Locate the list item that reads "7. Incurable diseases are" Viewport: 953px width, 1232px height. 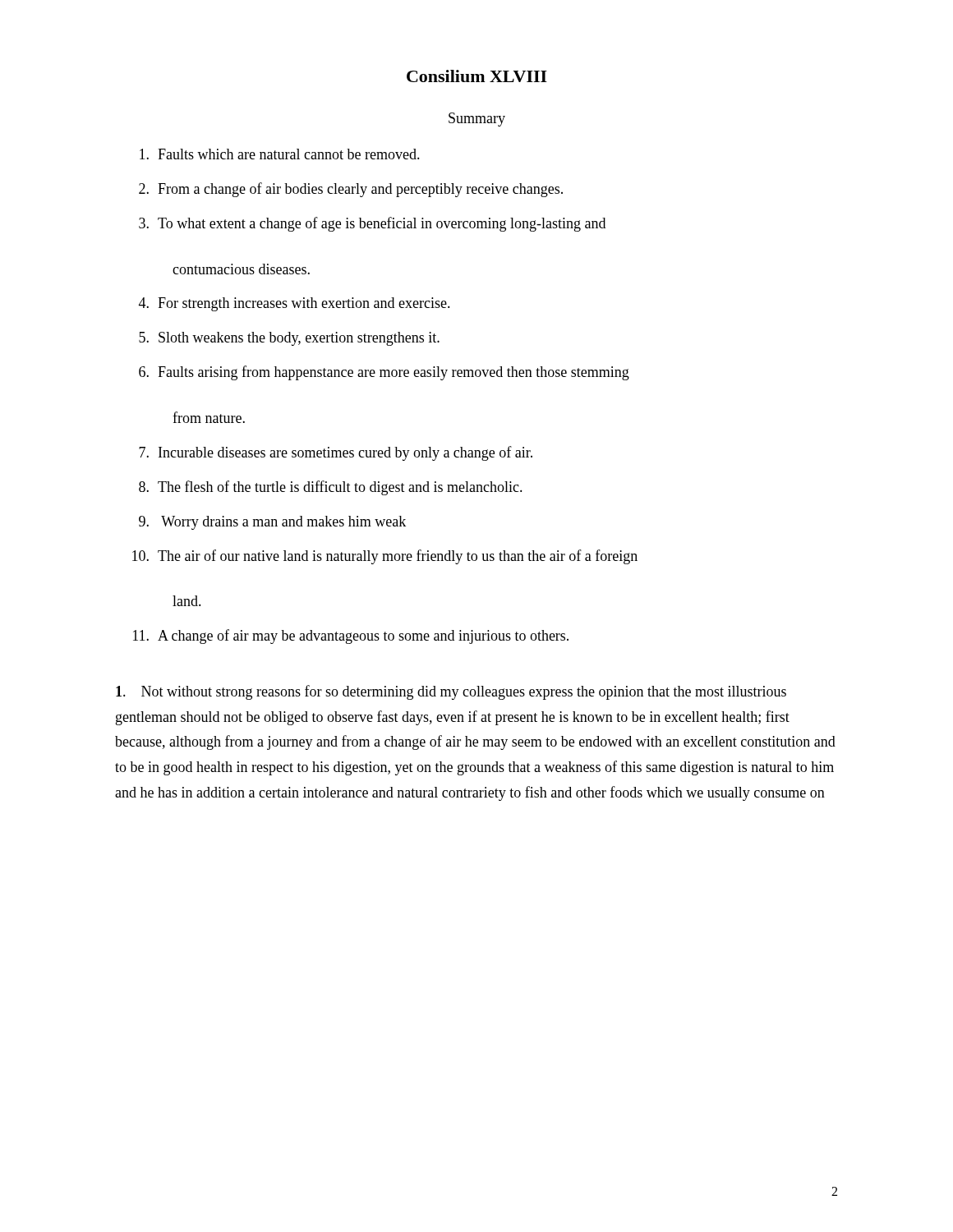tap(476, 453)
